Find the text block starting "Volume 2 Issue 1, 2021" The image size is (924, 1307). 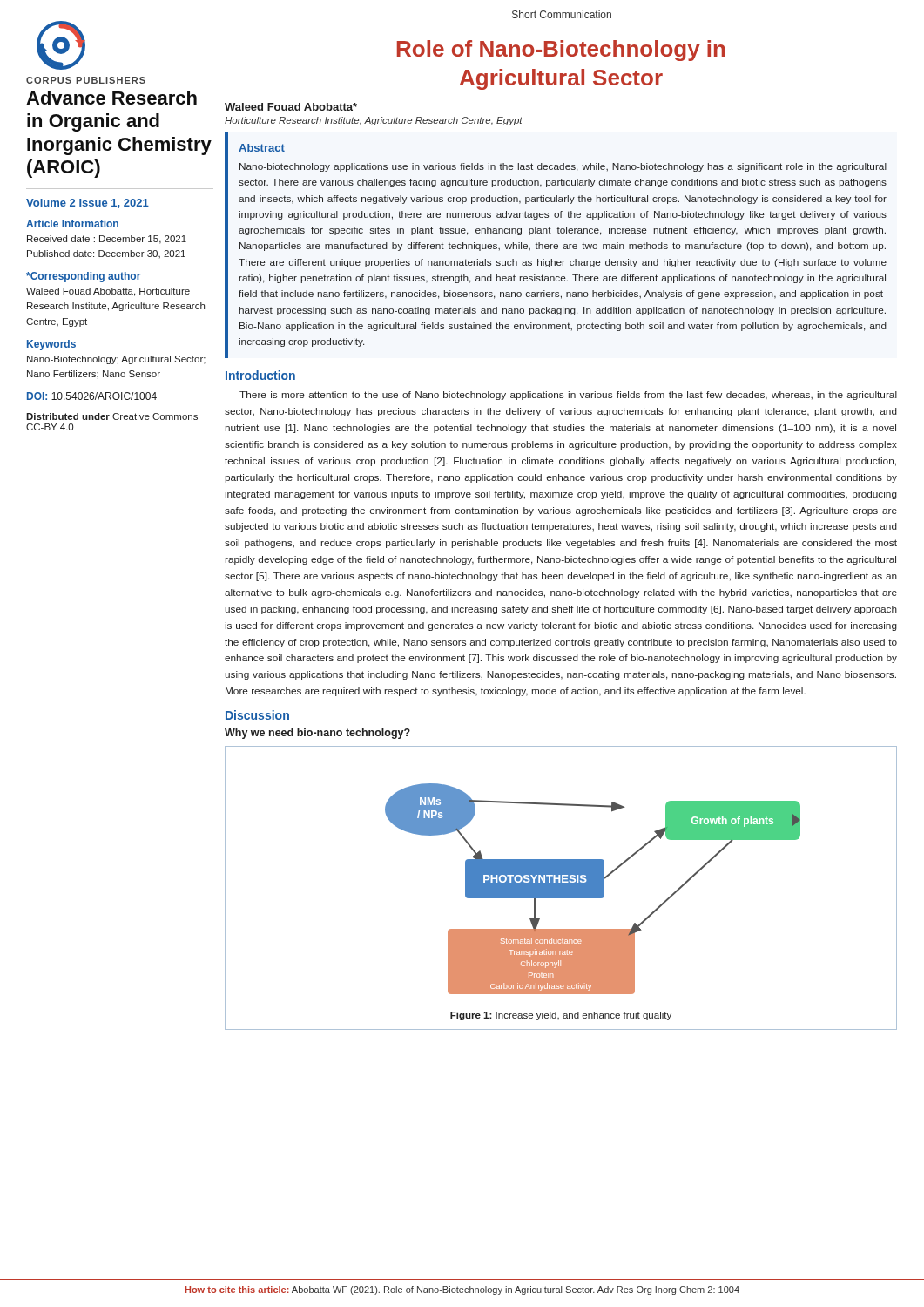tap(87, 202)
